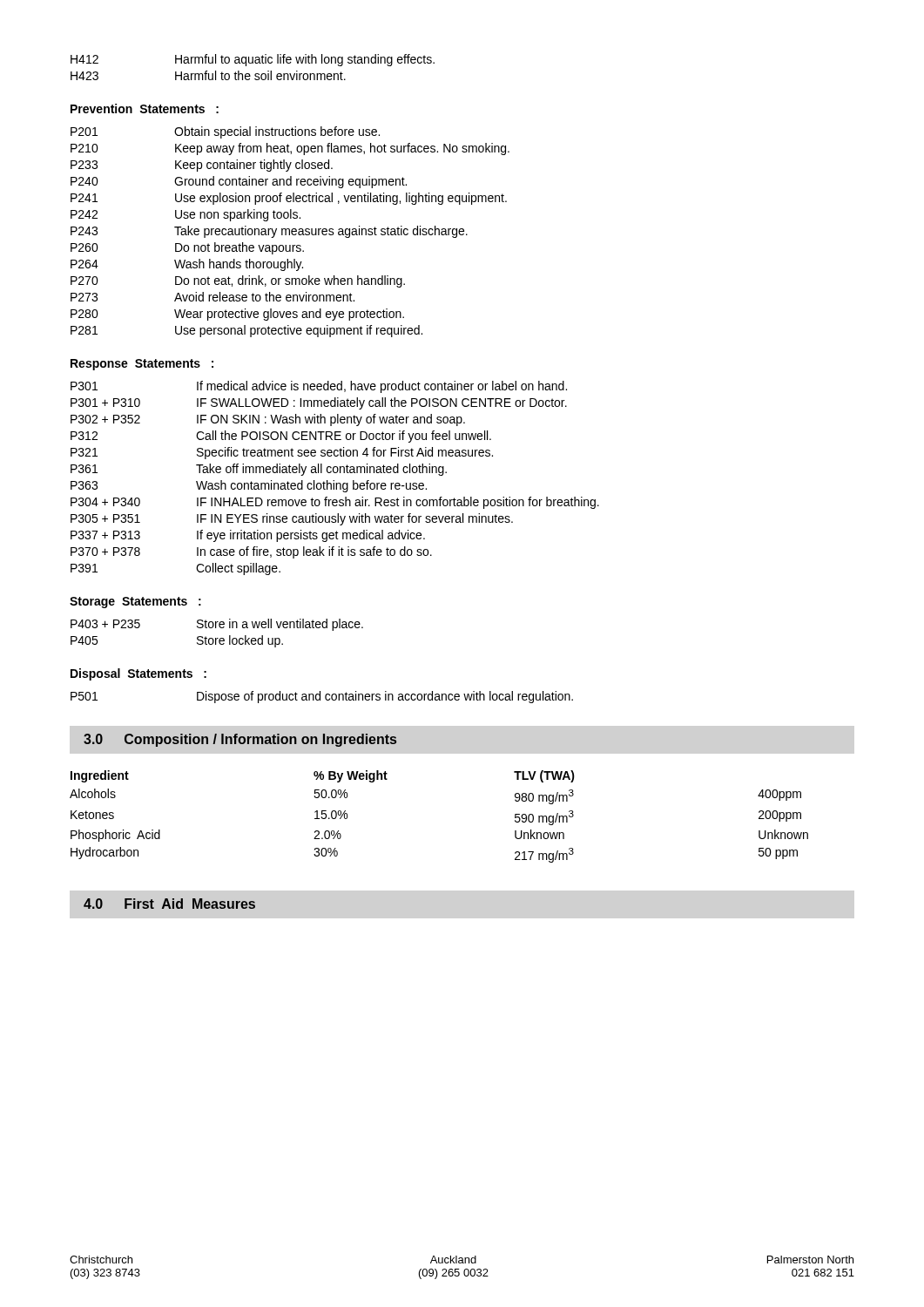Point to the text block starting "P264 Wash hands thoroughly."

(x=187, y=264)
